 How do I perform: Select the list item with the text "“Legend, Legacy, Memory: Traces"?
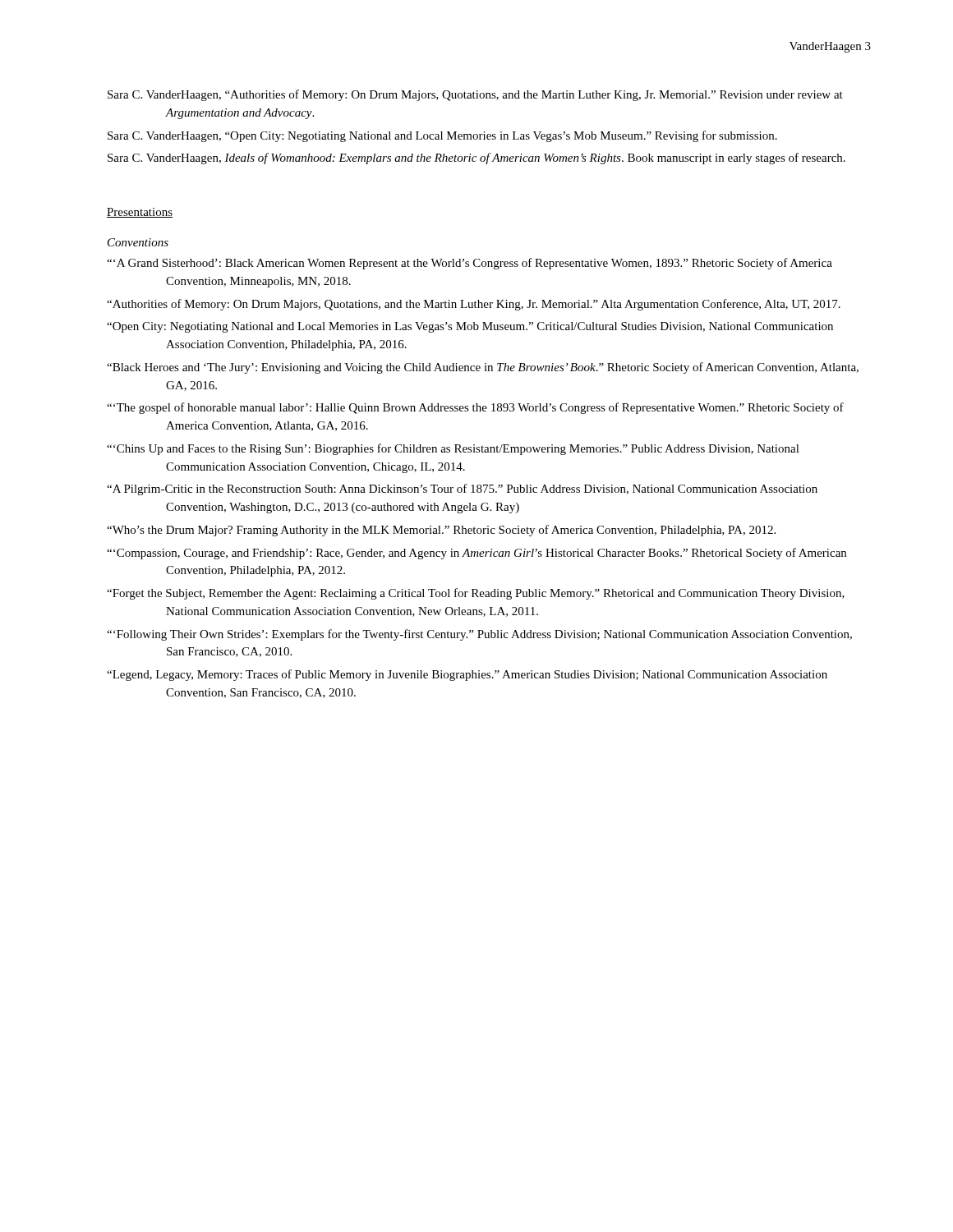pyautogui.click(x=467, y=683)
